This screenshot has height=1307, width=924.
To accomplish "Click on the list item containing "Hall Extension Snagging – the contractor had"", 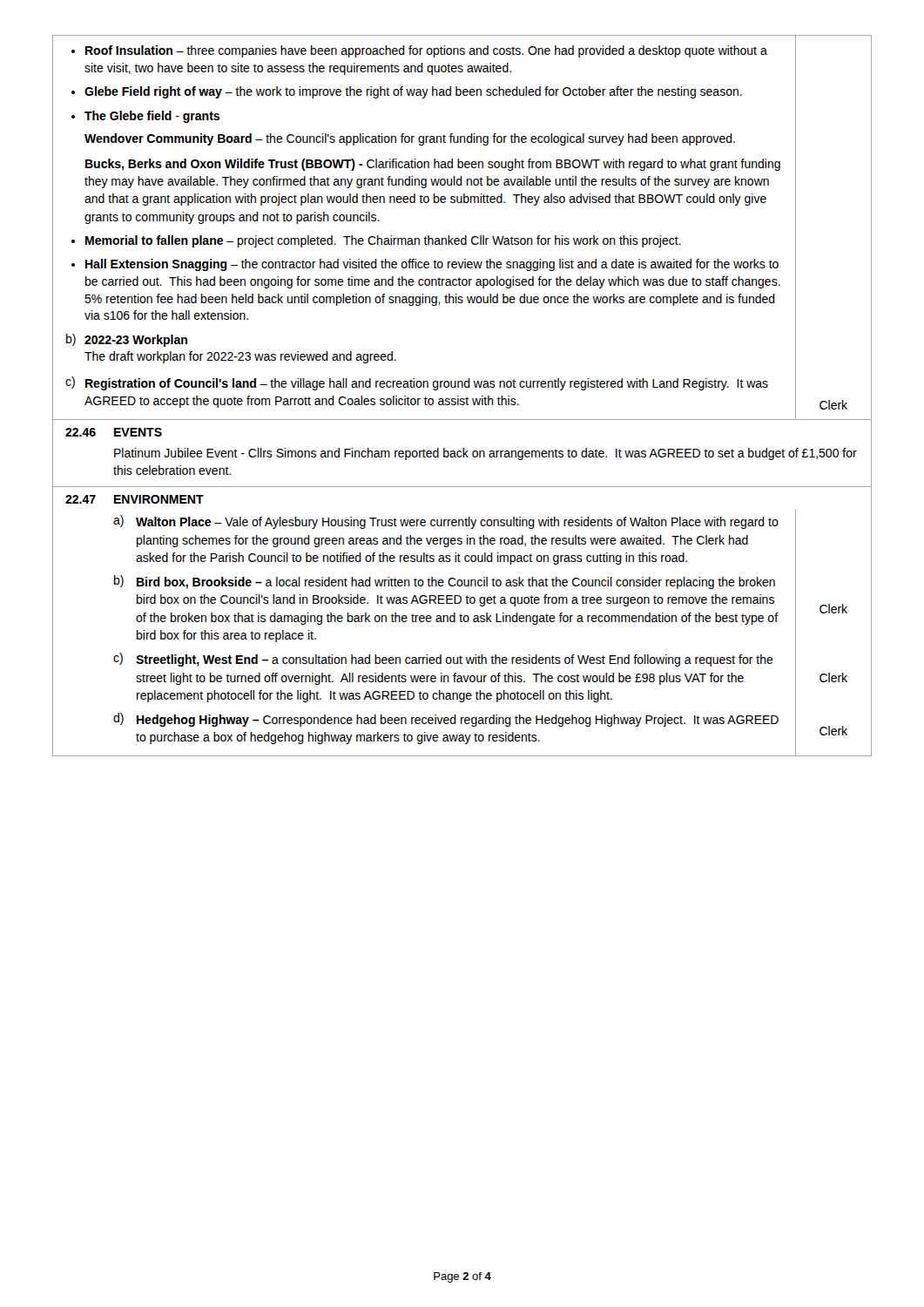I will click(433, 290).
